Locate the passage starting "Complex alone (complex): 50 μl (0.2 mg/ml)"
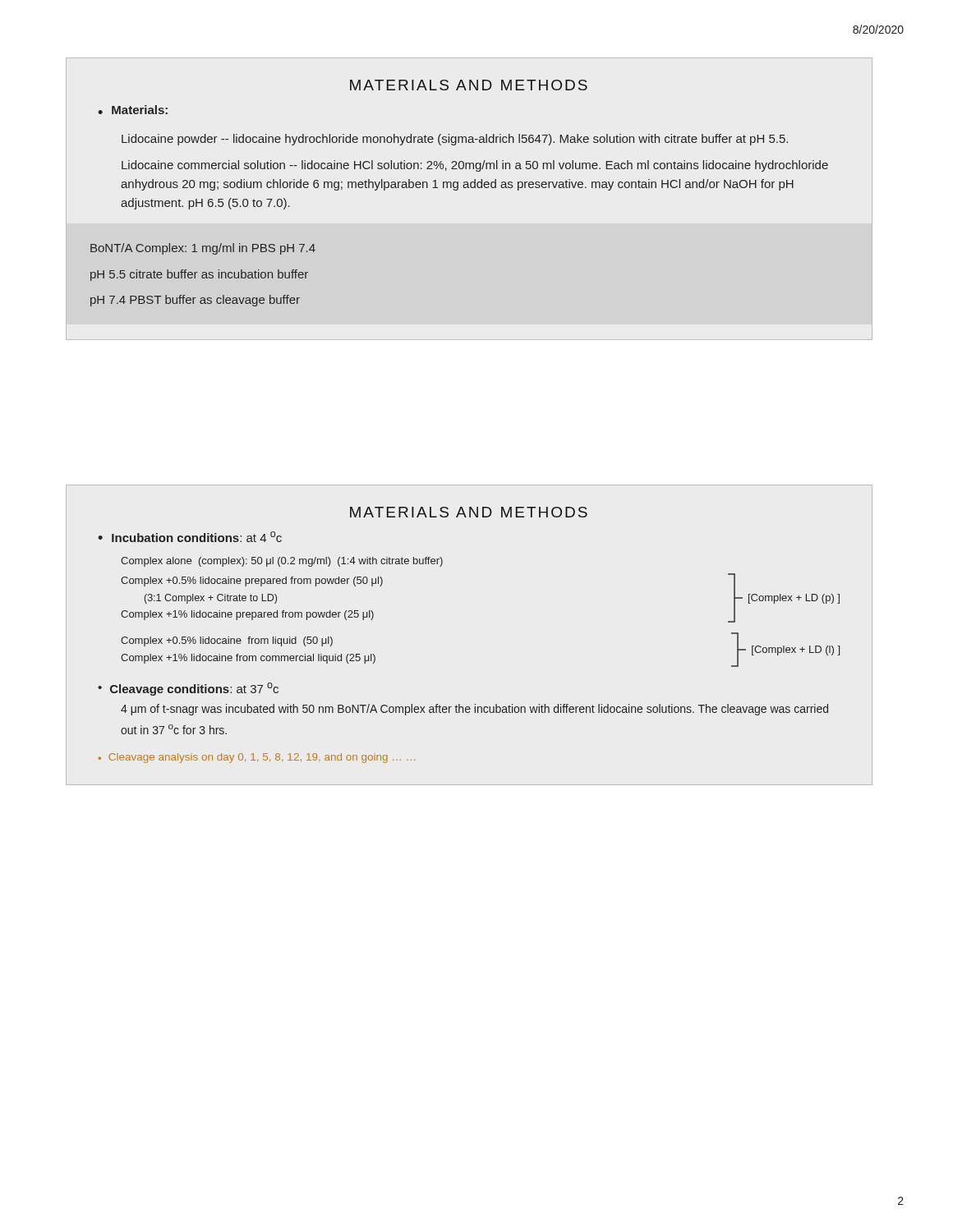This screenshot has height=1232, width=953. click(x=282, y=561)
